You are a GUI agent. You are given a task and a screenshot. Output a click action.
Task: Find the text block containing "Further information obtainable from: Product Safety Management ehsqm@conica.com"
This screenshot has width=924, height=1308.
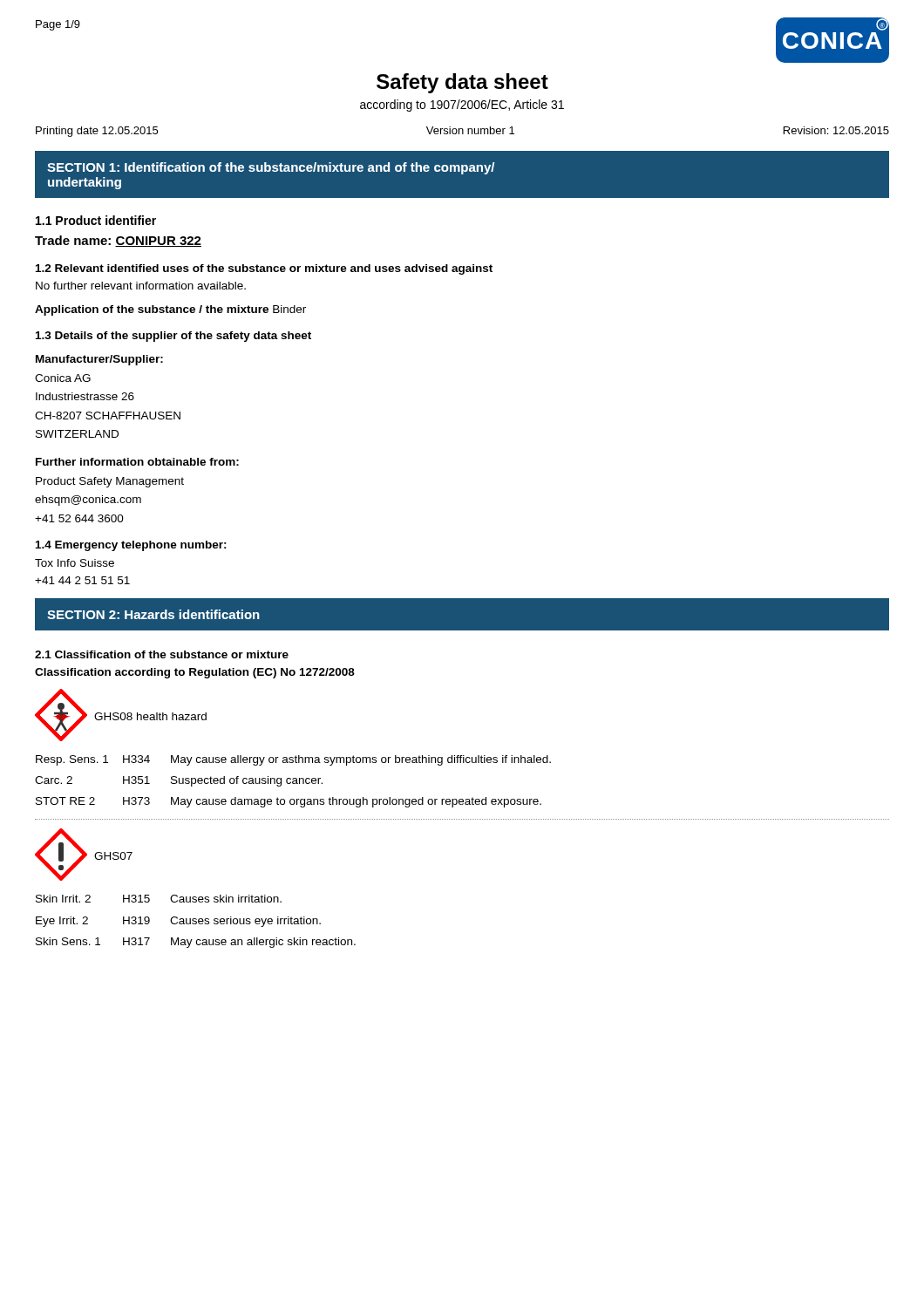(x=137, y=490)
